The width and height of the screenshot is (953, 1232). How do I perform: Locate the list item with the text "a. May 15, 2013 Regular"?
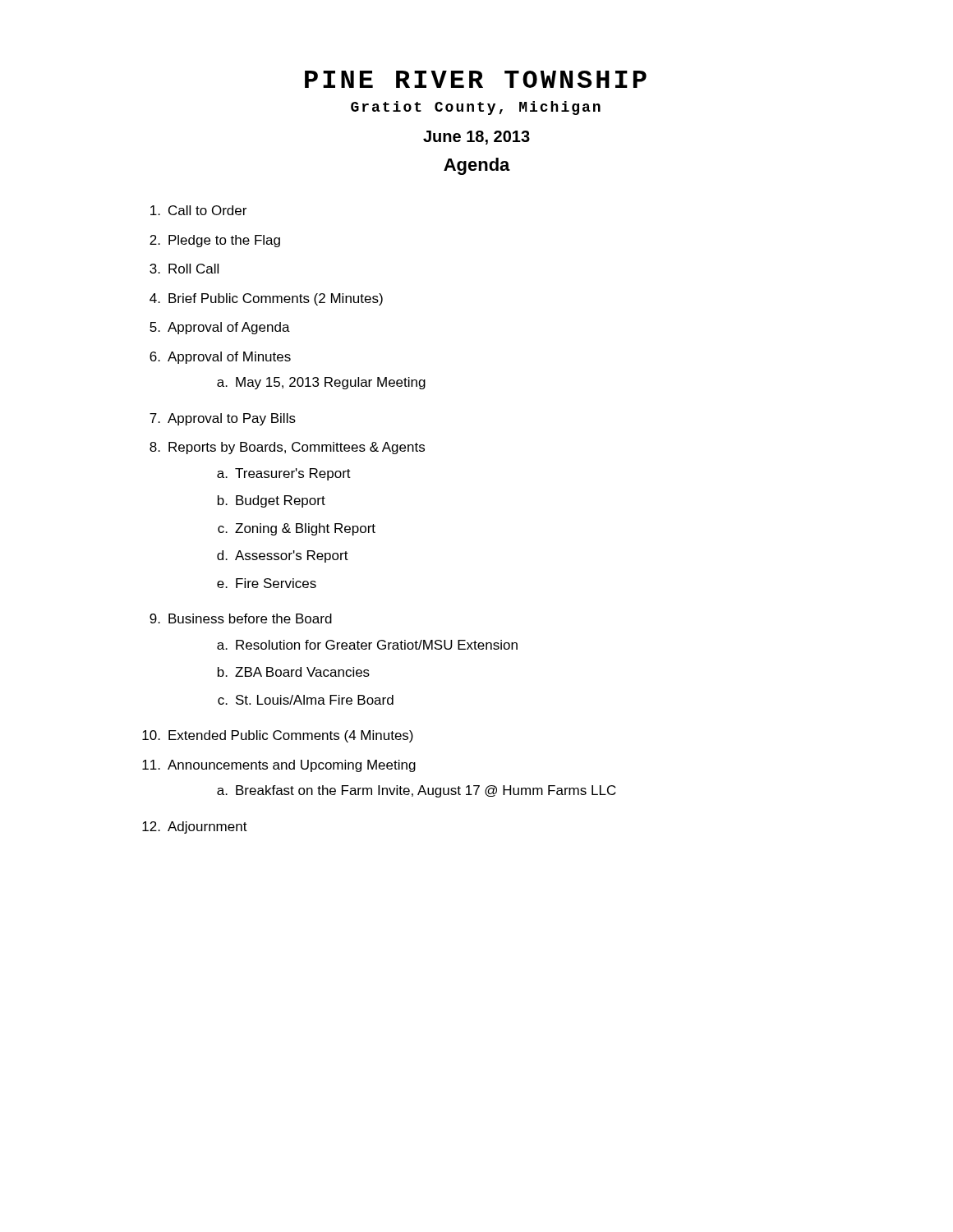point(321,383)
